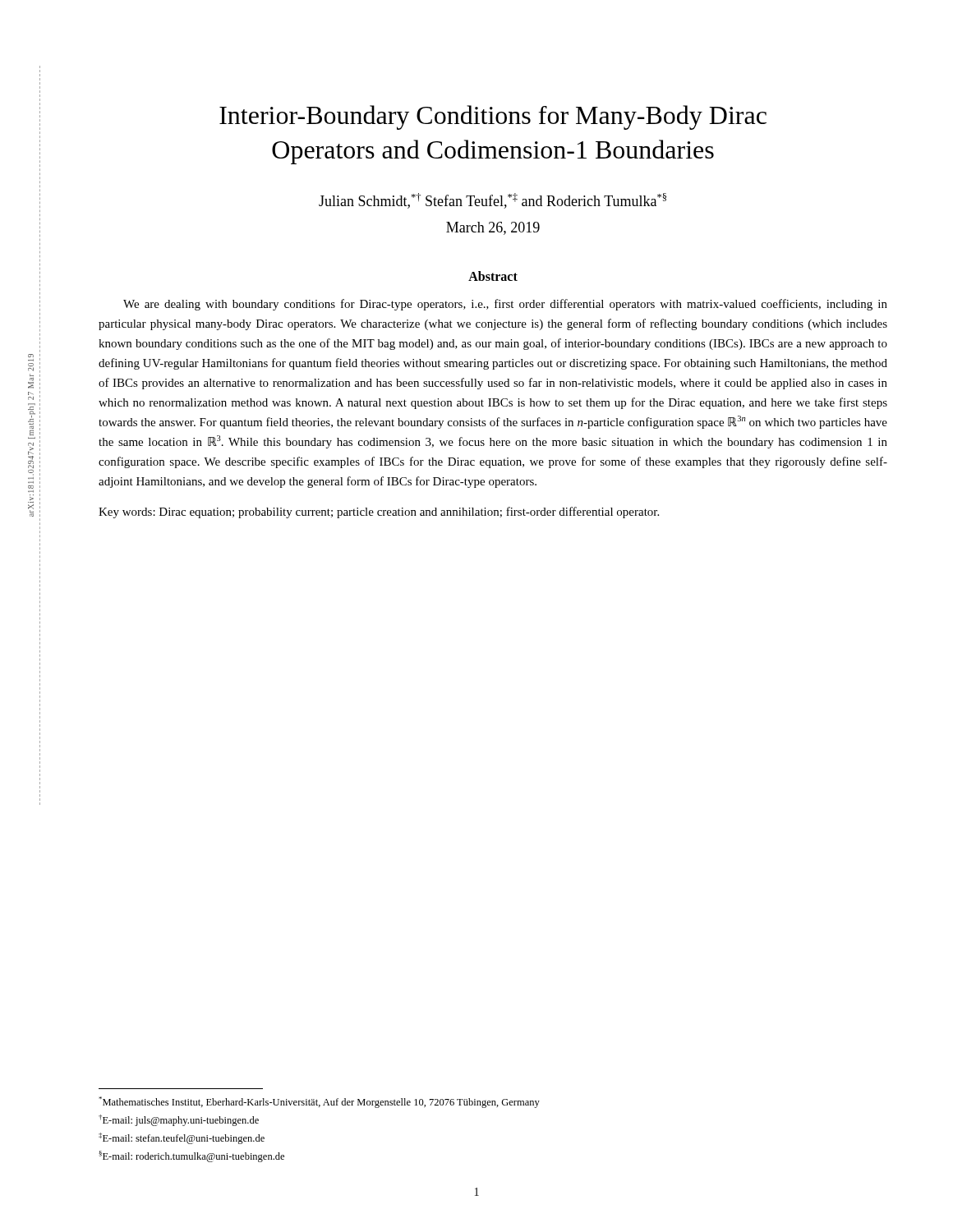
Task: Click on the text containing "March 26, 2019"
Action: (x=493, y=228)
